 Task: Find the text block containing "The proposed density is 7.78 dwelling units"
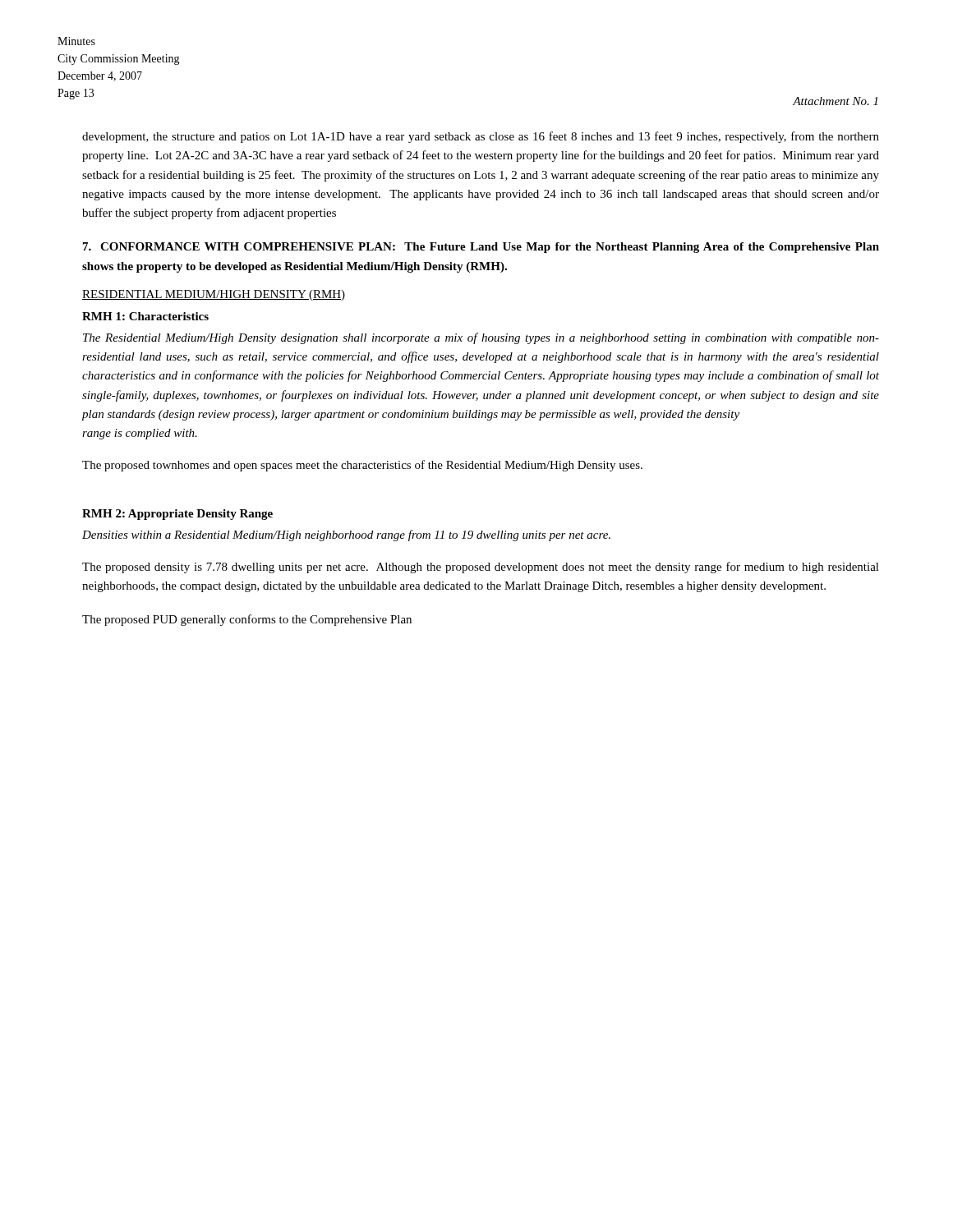pyautogui.click(x=481, y=576)
